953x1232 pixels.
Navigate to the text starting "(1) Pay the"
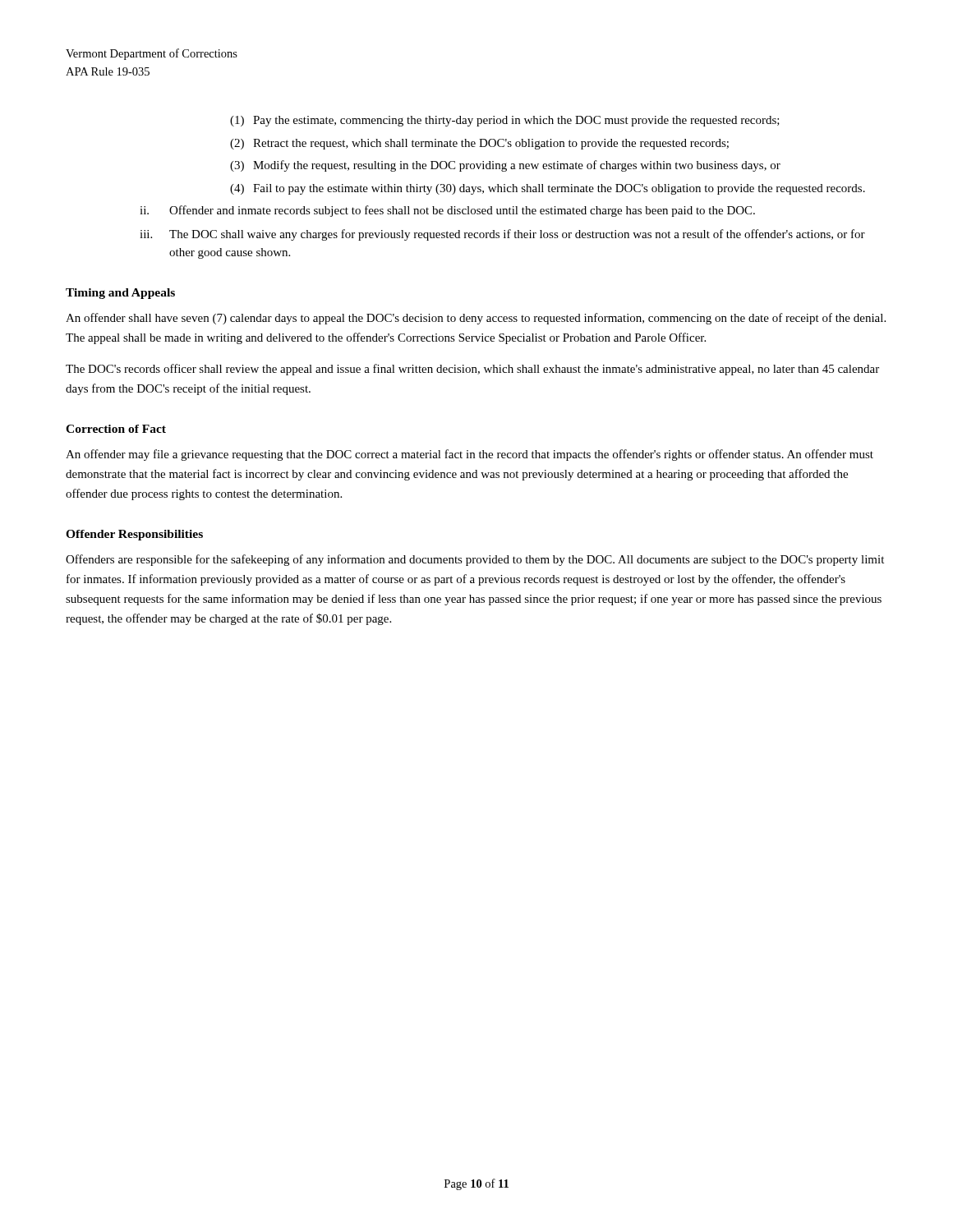(x=559, y=120)
